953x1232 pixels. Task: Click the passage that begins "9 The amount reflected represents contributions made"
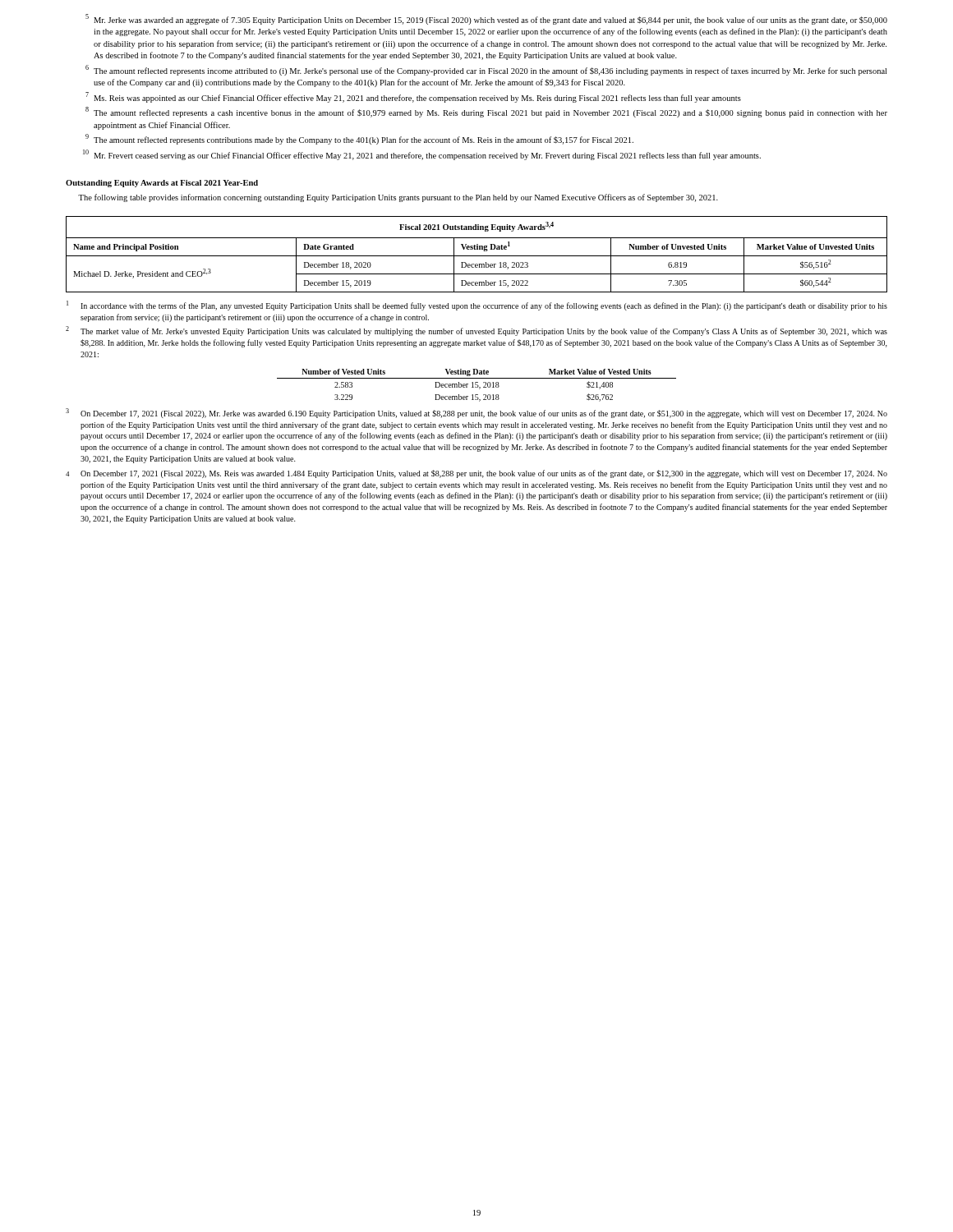pos(350,141)
